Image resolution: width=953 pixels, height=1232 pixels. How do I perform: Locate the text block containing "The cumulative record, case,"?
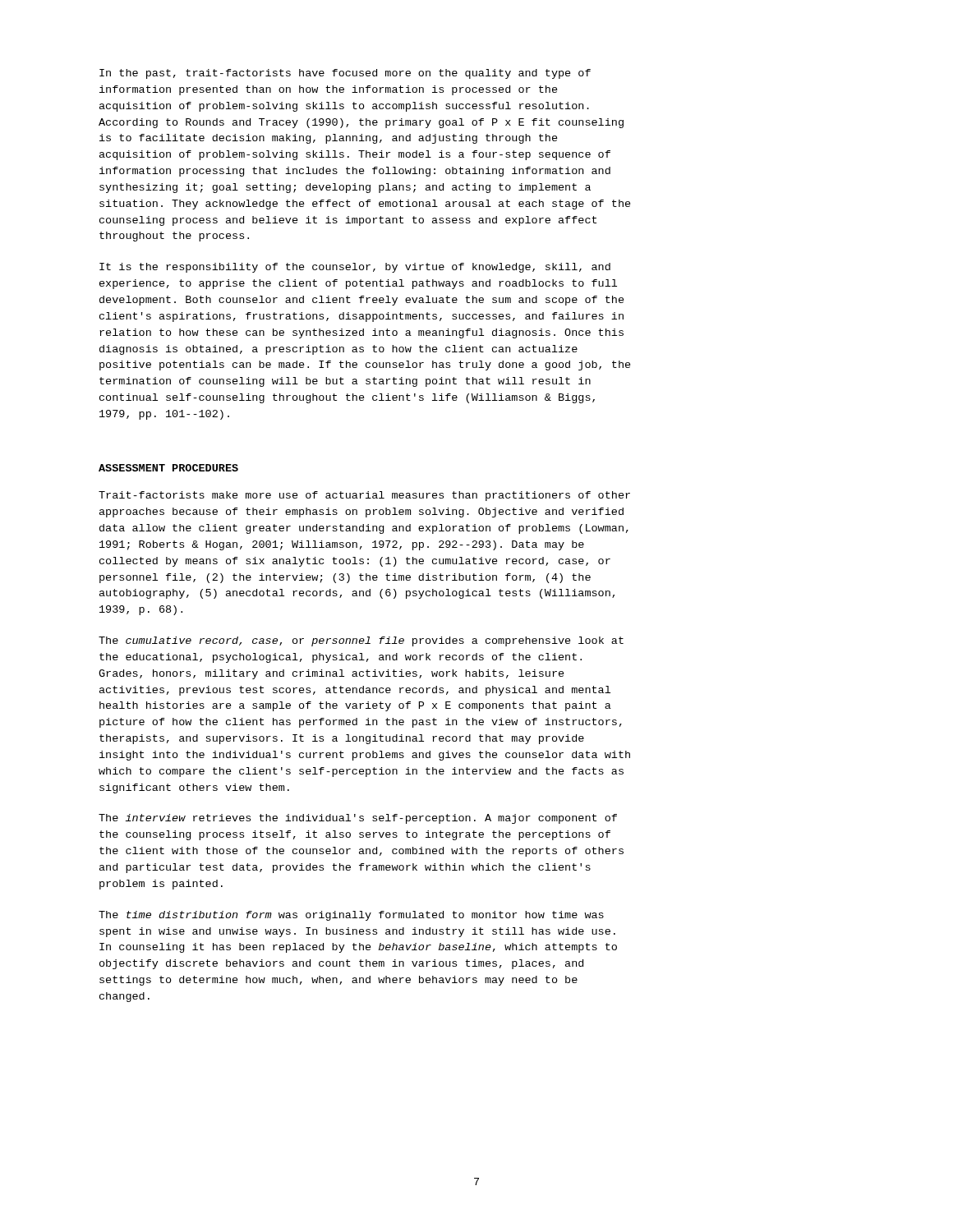tap(365, 714)
